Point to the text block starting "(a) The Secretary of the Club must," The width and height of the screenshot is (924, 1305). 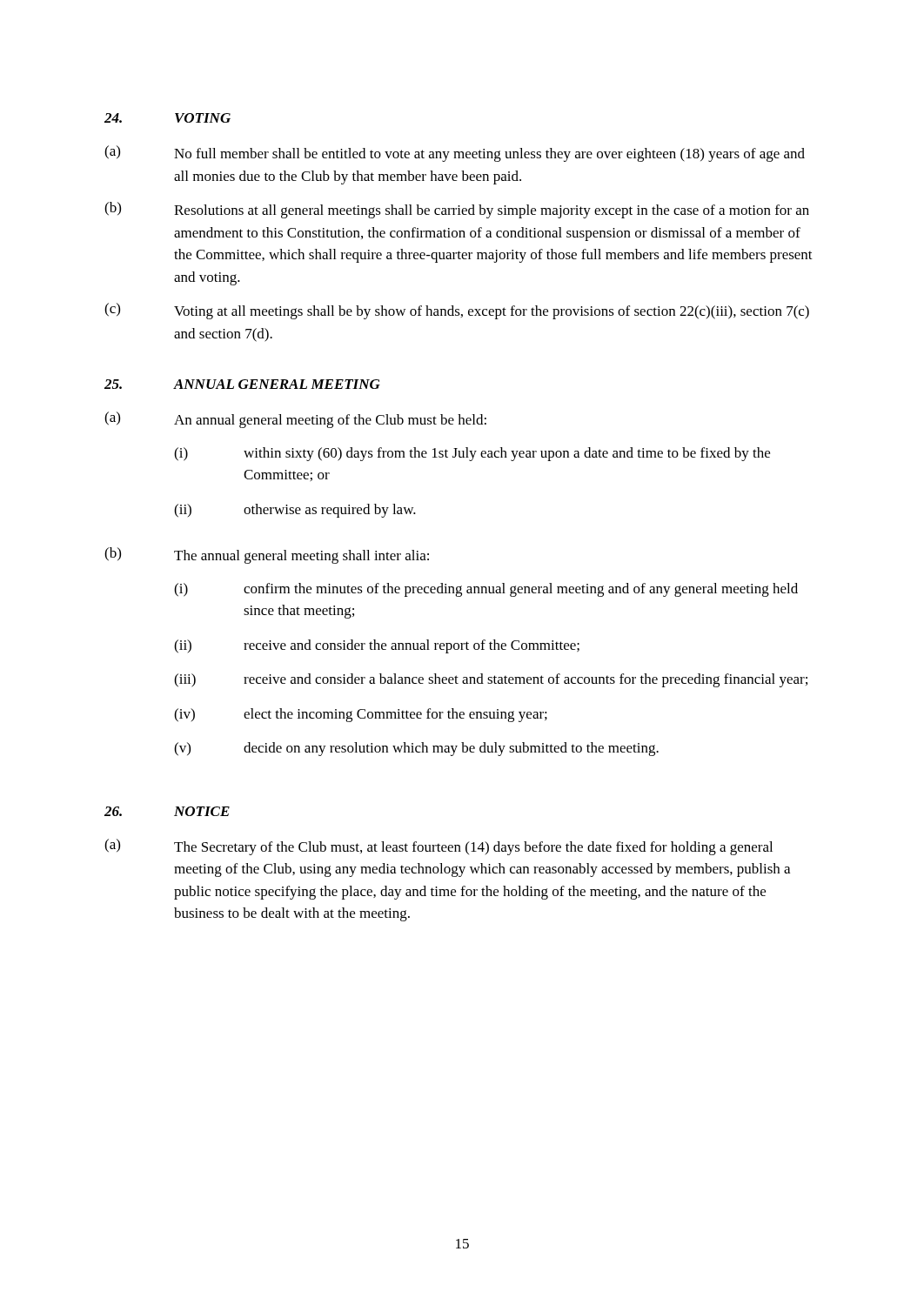click(462, 880)
